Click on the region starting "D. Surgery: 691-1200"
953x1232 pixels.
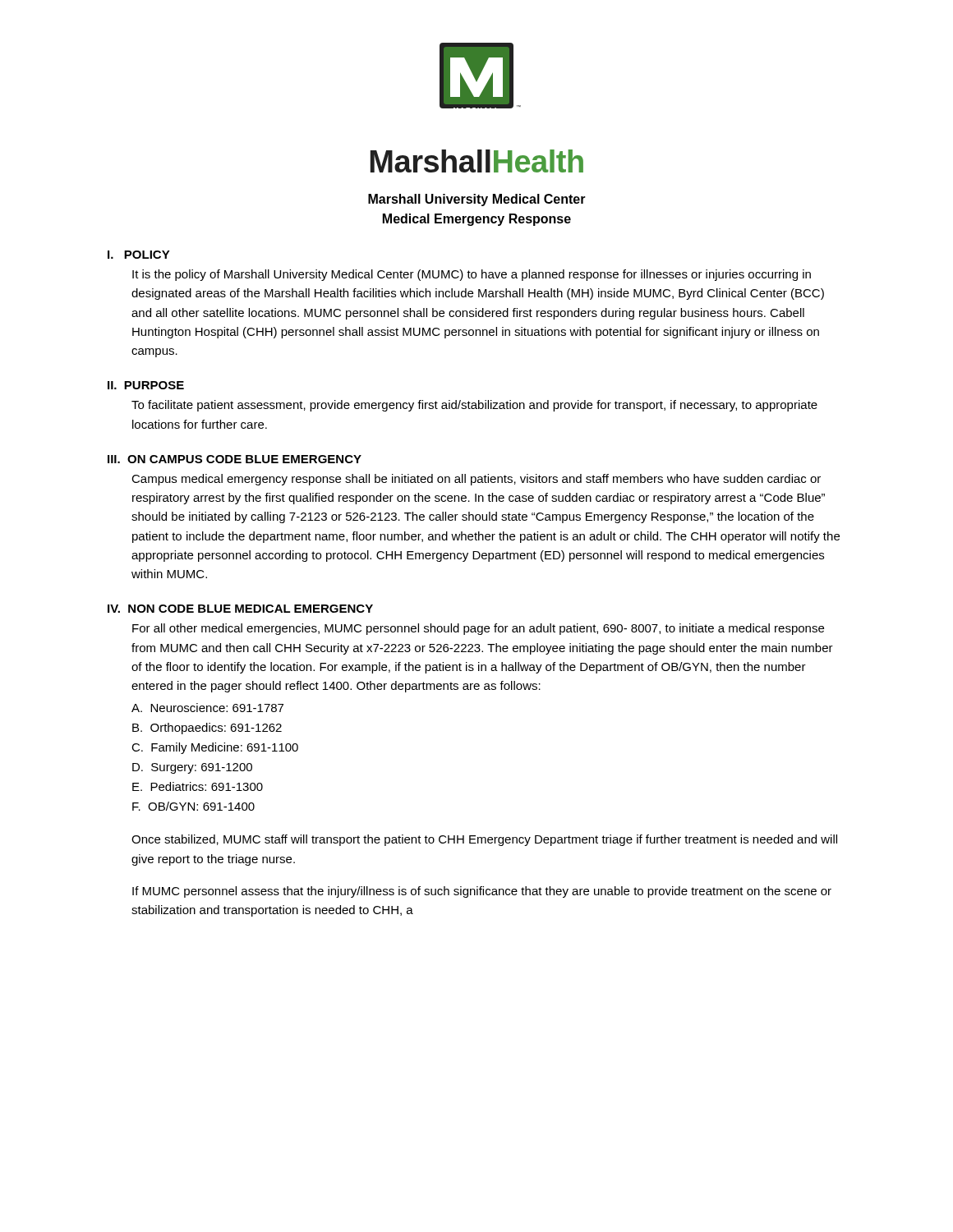click(192, 767)
